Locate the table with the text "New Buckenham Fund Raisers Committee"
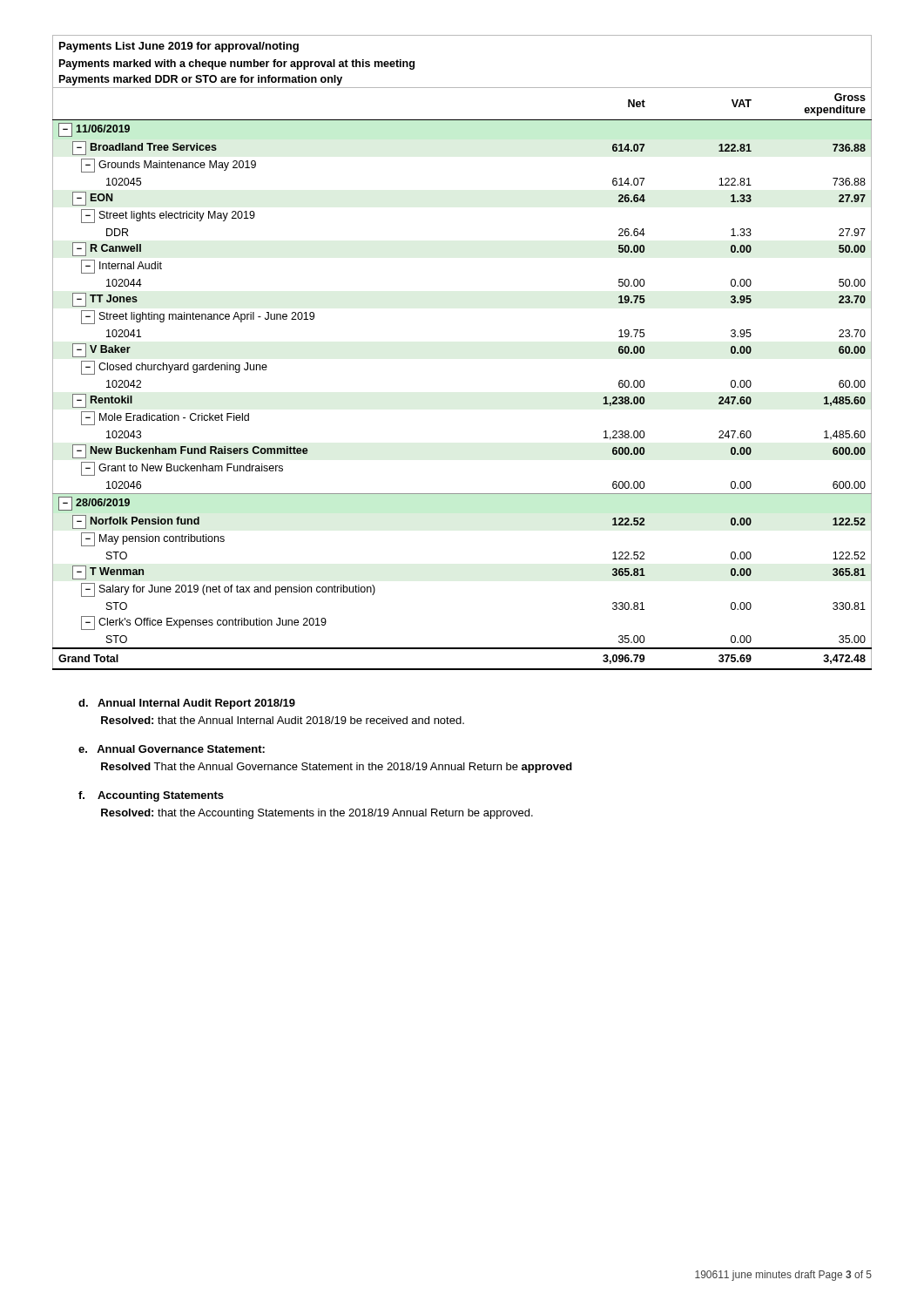 (x=462, y=352)
